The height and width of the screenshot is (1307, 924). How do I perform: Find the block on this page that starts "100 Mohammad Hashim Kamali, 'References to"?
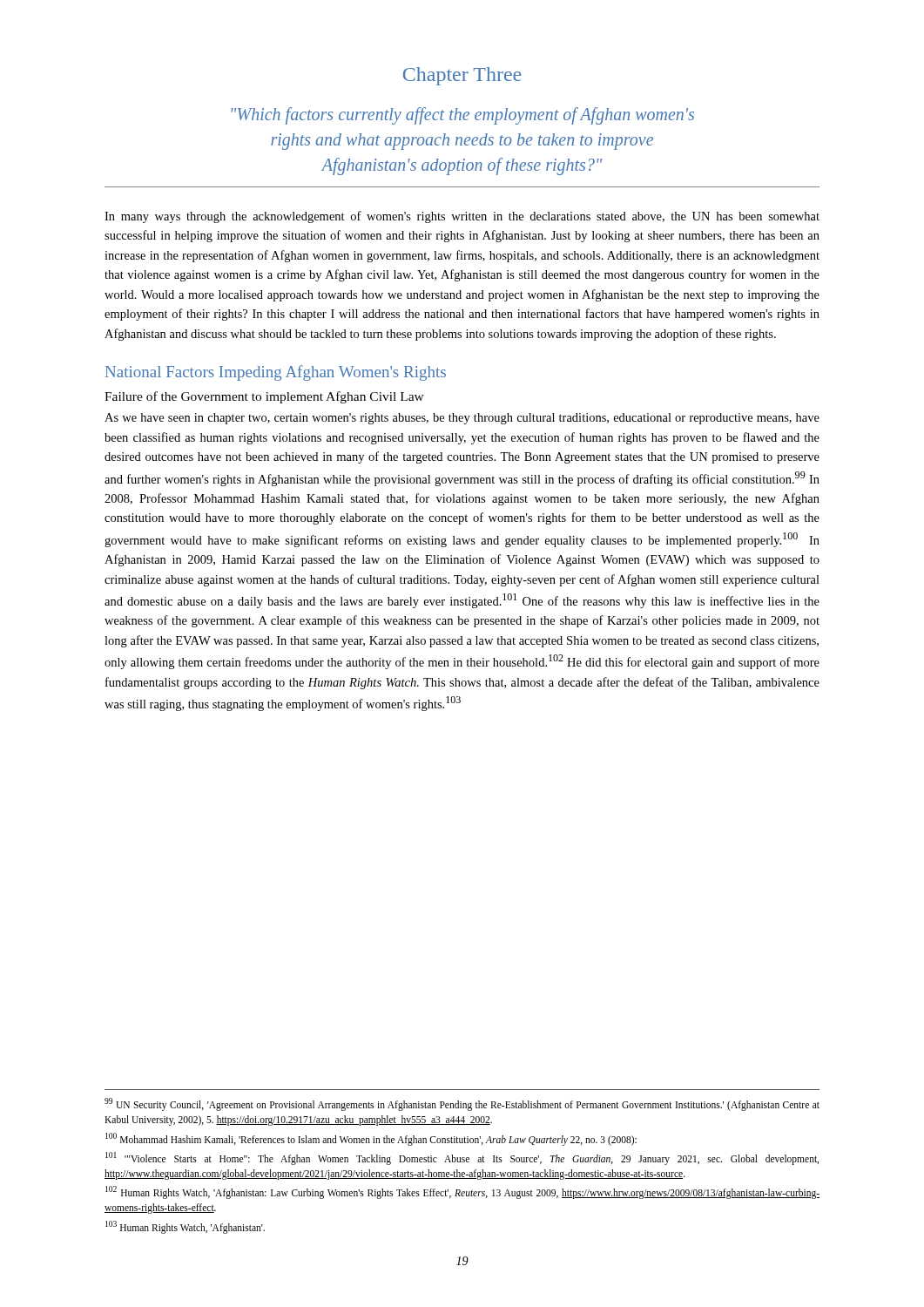click(x=462, y=1138)
